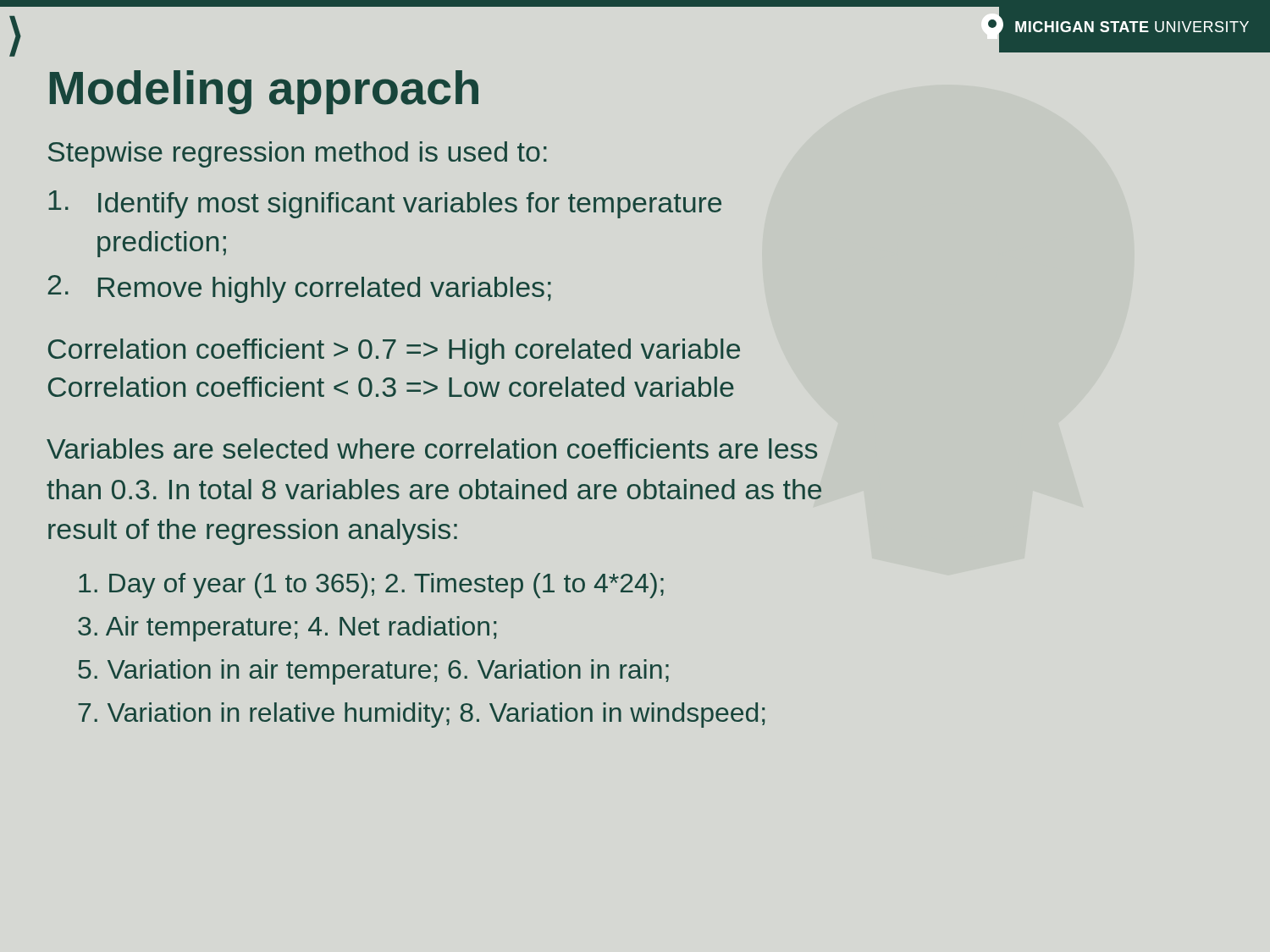This screenshot has width=1270, height=952.
Task: Point to the block beginning "7. Variation in relative humidity; 8. Variation"
Action: 657,713
